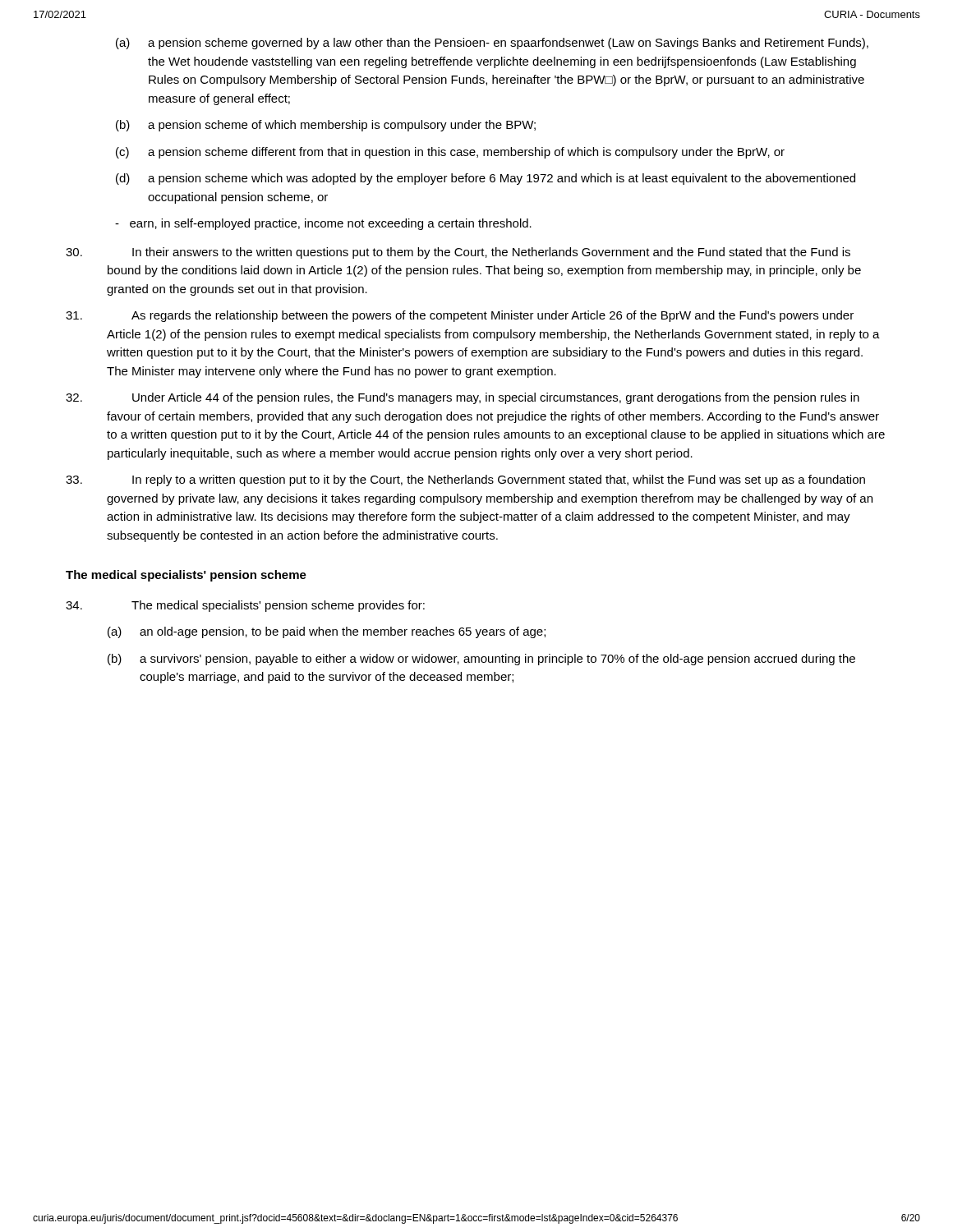Image resolution: width=953 pixels, height=1232 pixels.
Task: Find the text block starting "The medical specialists' pension scheme provides for:"
Action: 245,606
